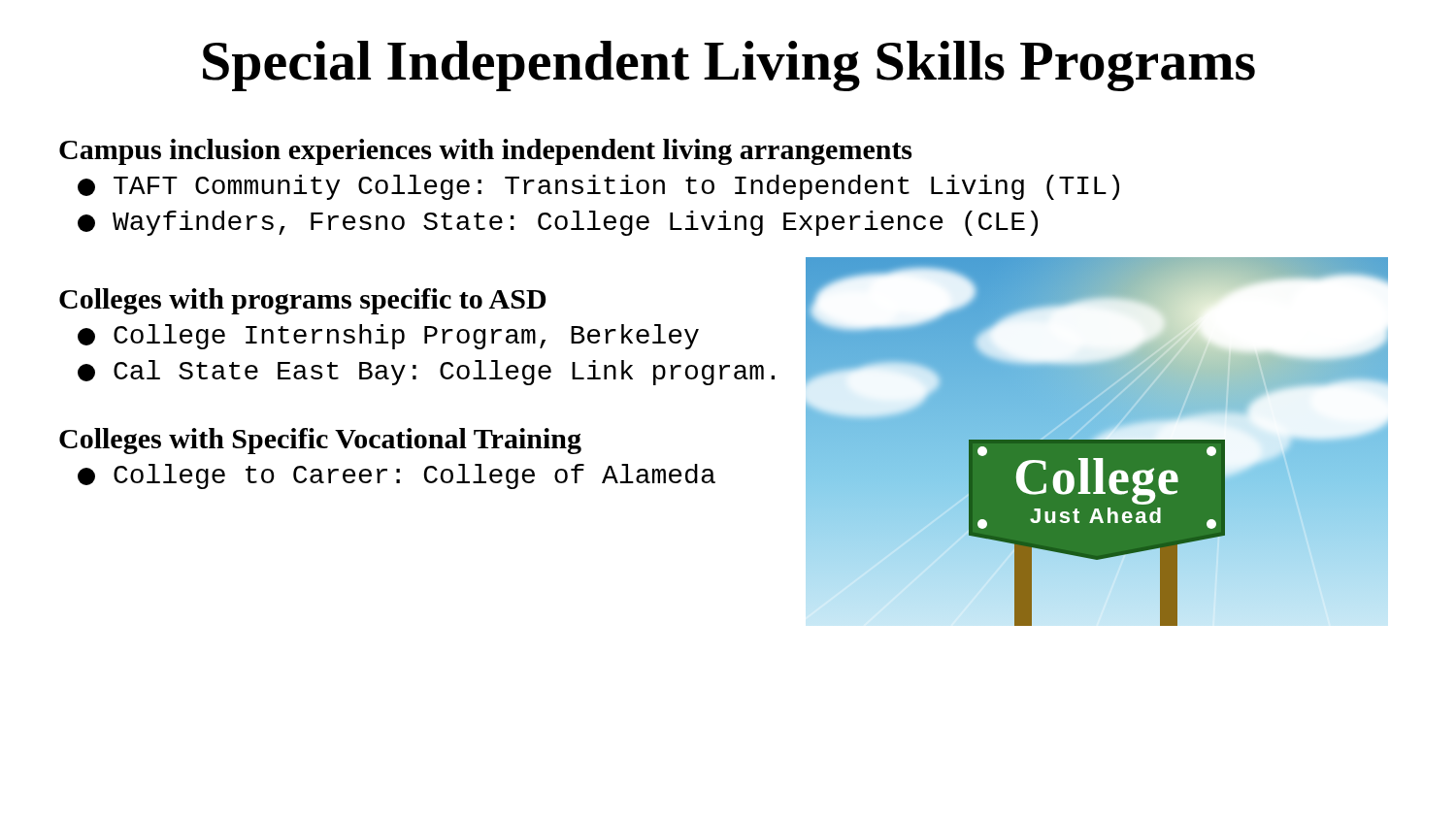The height and width of the screenshot is (819, 1456).
Task: Select the passage starting "Colleges with Specific Vocational"
Action: (320, 438)
